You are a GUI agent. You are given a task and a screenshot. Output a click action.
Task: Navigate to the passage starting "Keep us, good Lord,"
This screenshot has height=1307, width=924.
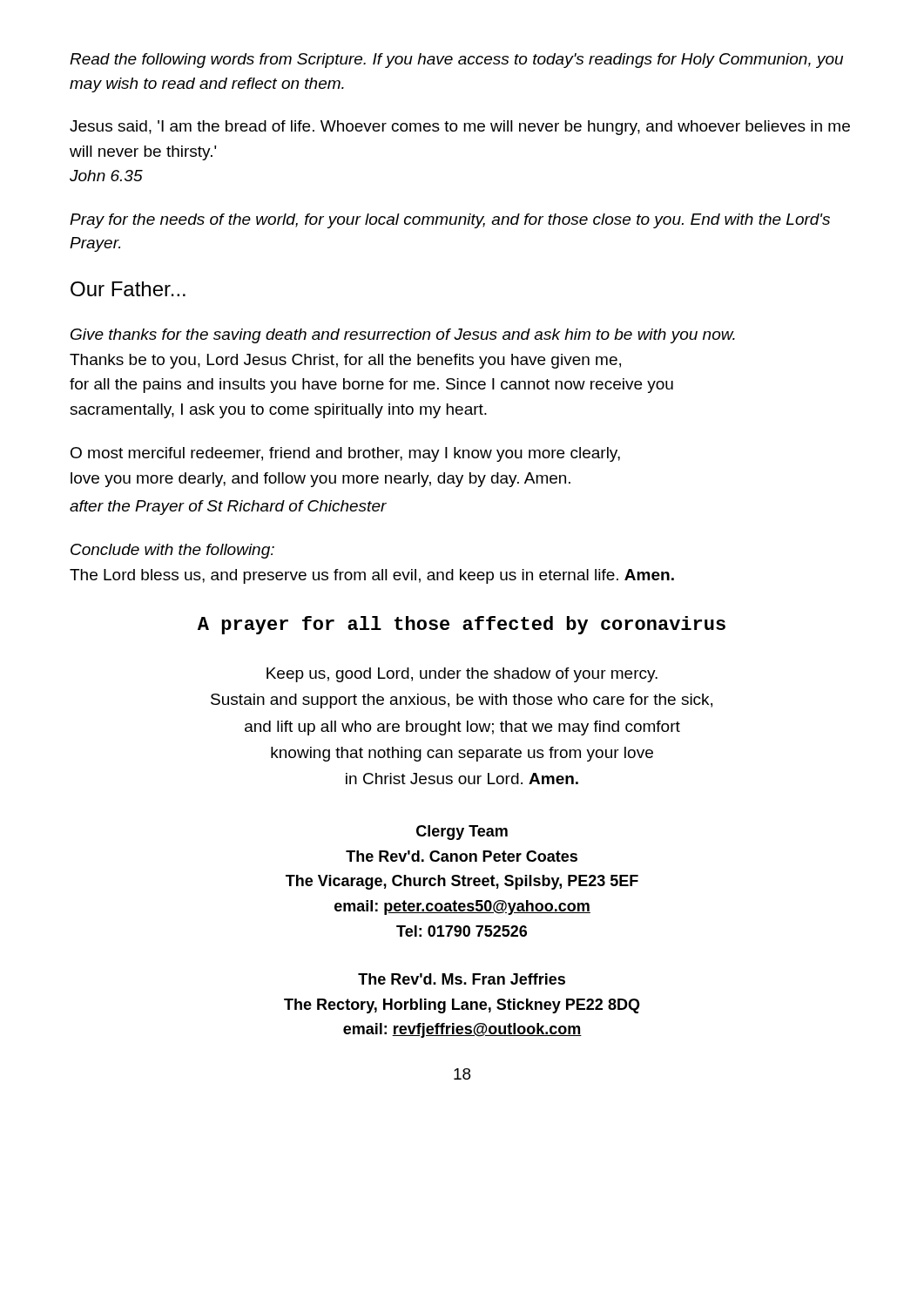(462, 726)
